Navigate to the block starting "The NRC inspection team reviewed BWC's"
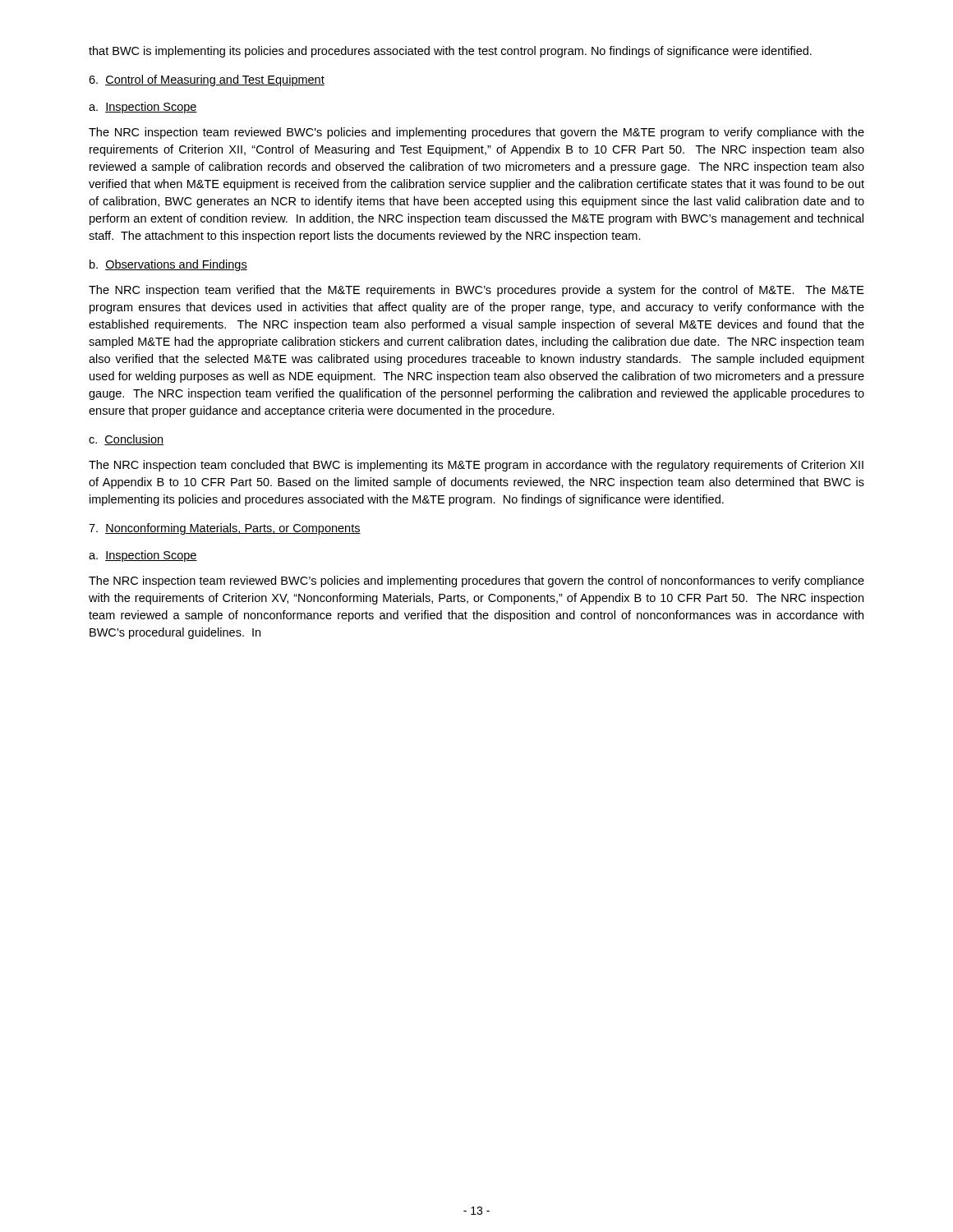 [x=476, y=184]
